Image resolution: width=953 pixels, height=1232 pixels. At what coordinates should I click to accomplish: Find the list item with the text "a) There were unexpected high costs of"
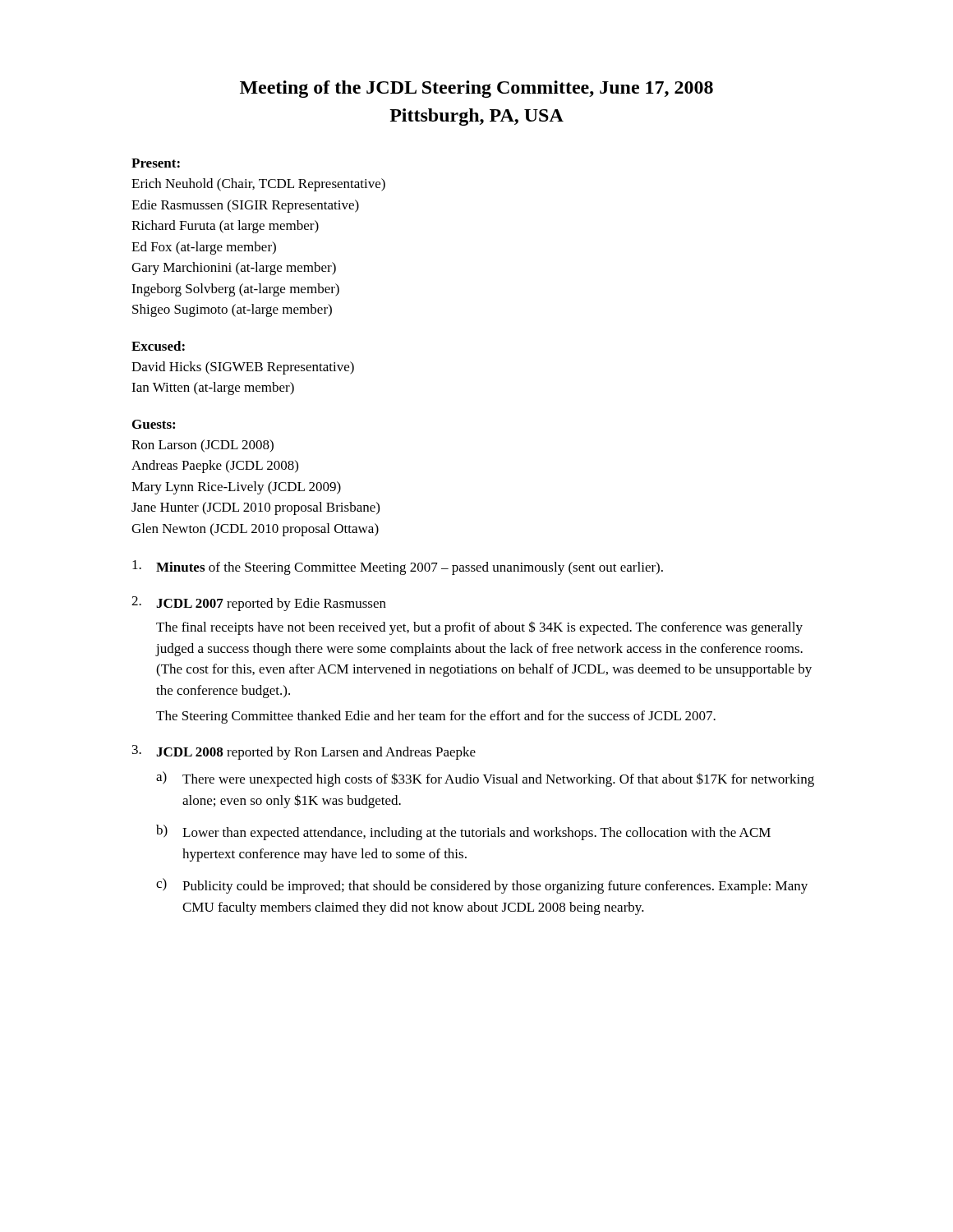[x=489, y=790]
